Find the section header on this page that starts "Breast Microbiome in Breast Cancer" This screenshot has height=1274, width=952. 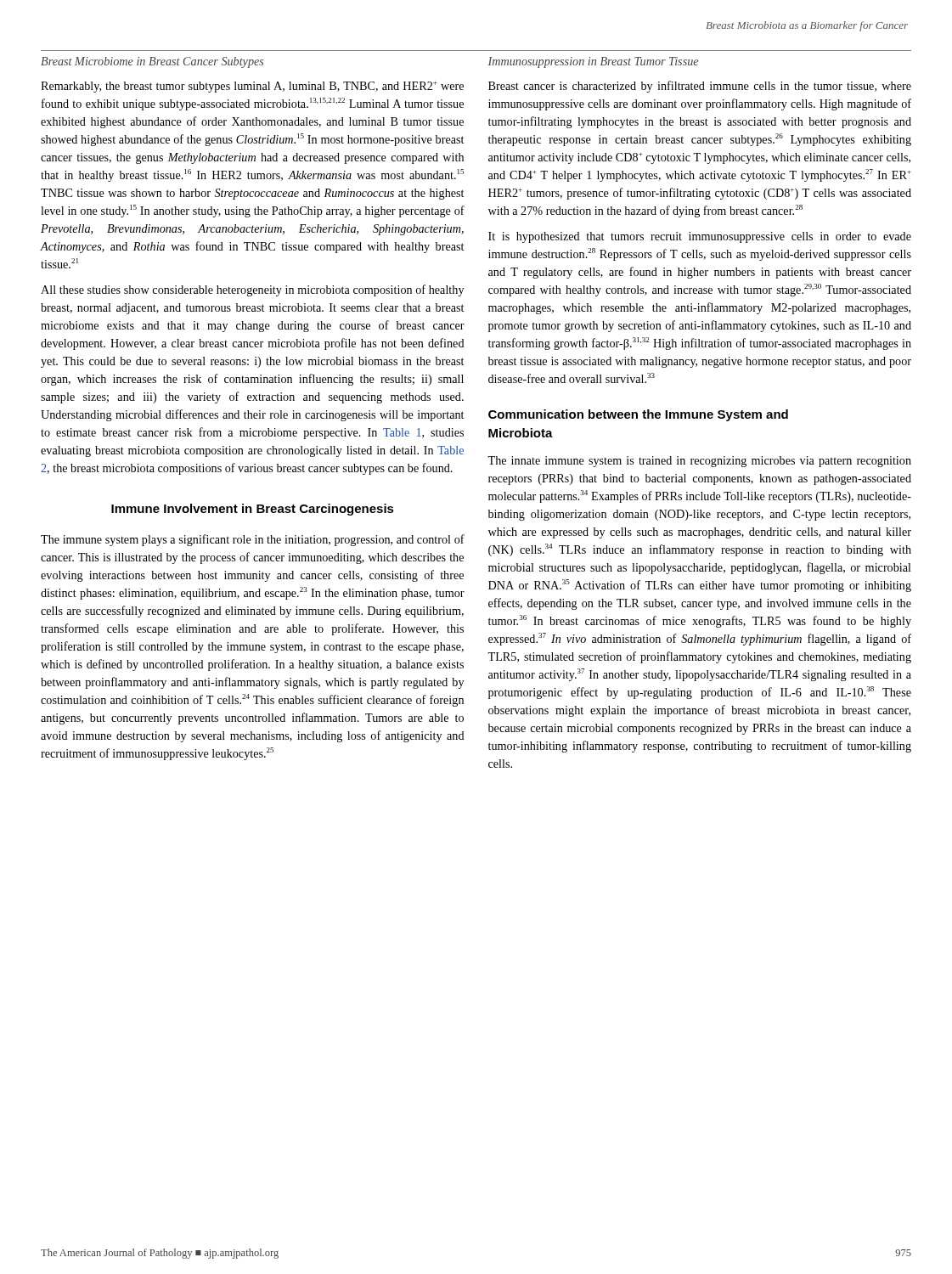[152, 61]
